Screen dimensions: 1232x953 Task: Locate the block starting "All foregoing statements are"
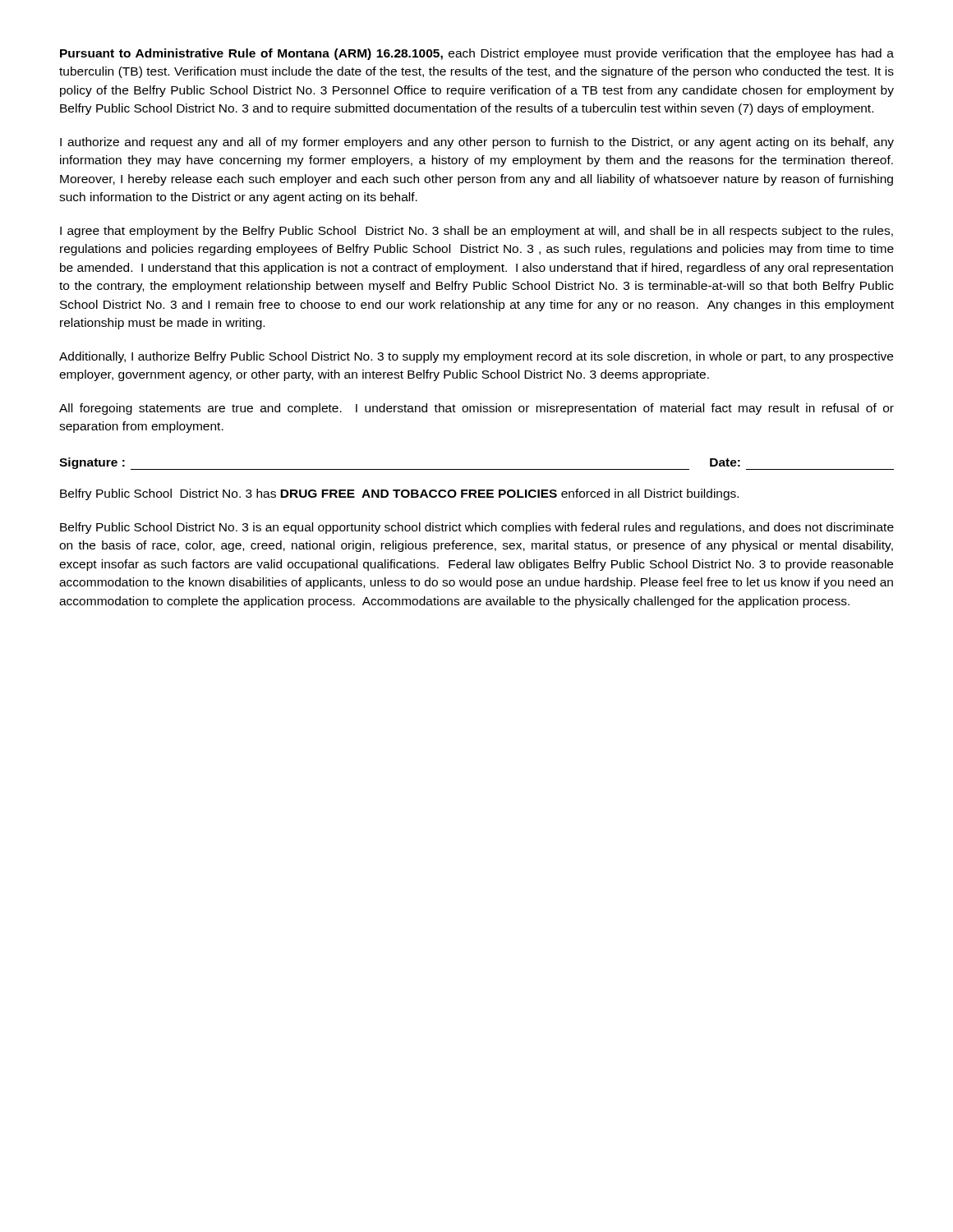(476, 417)
